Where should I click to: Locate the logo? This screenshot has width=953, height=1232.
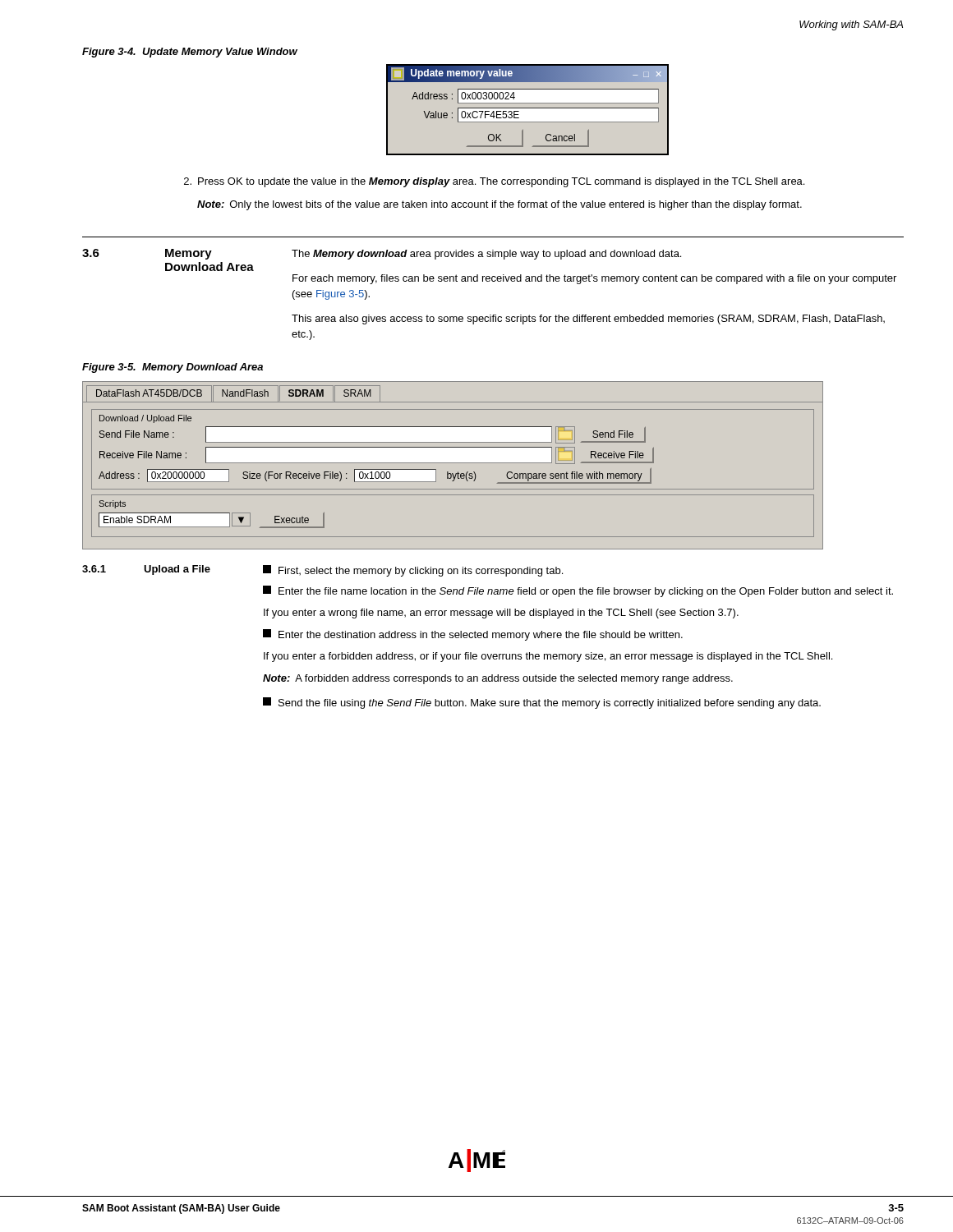point(476,1162)
